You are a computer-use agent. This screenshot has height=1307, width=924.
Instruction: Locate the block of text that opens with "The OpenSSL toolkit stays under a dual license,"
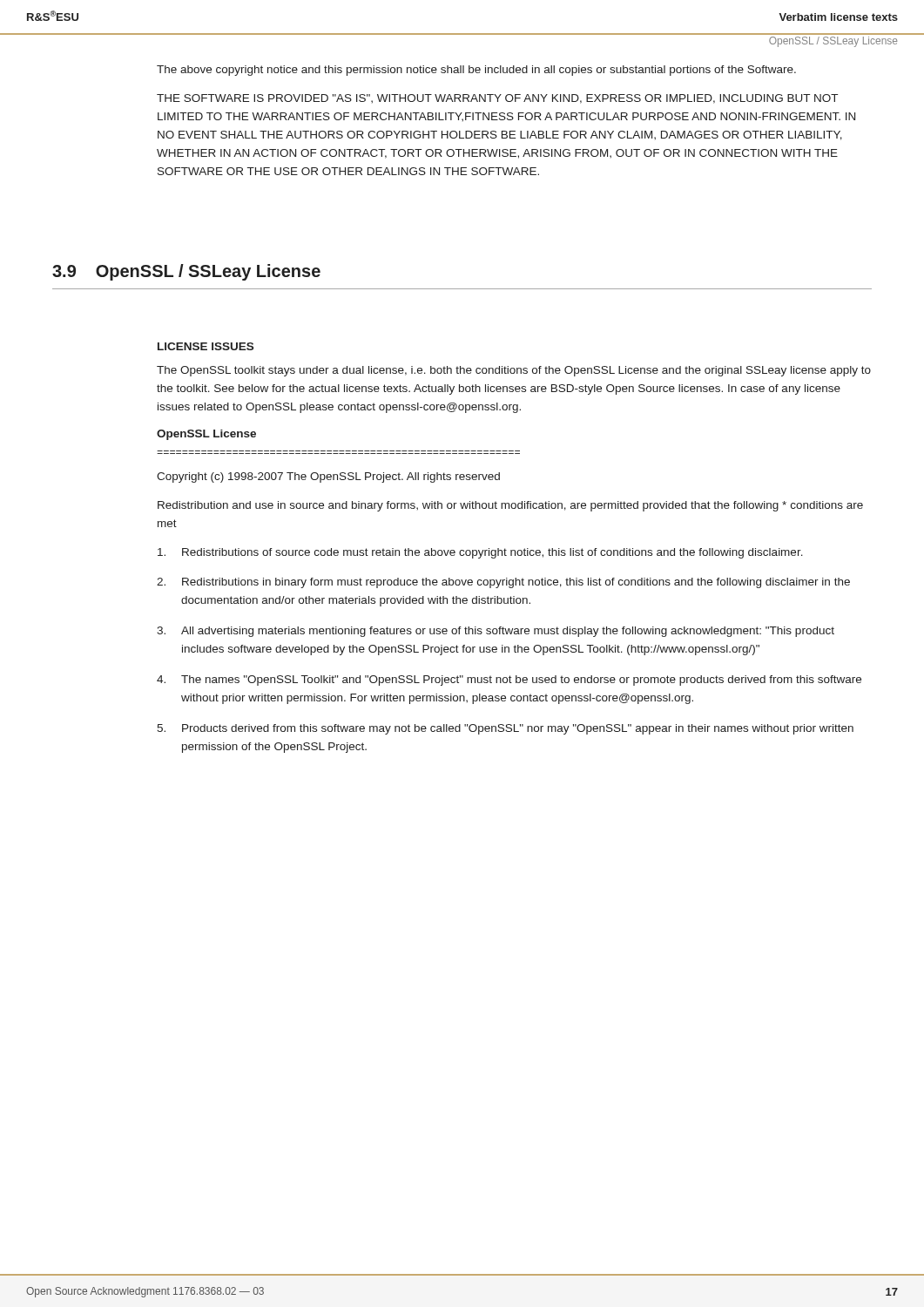click(514, 388)
